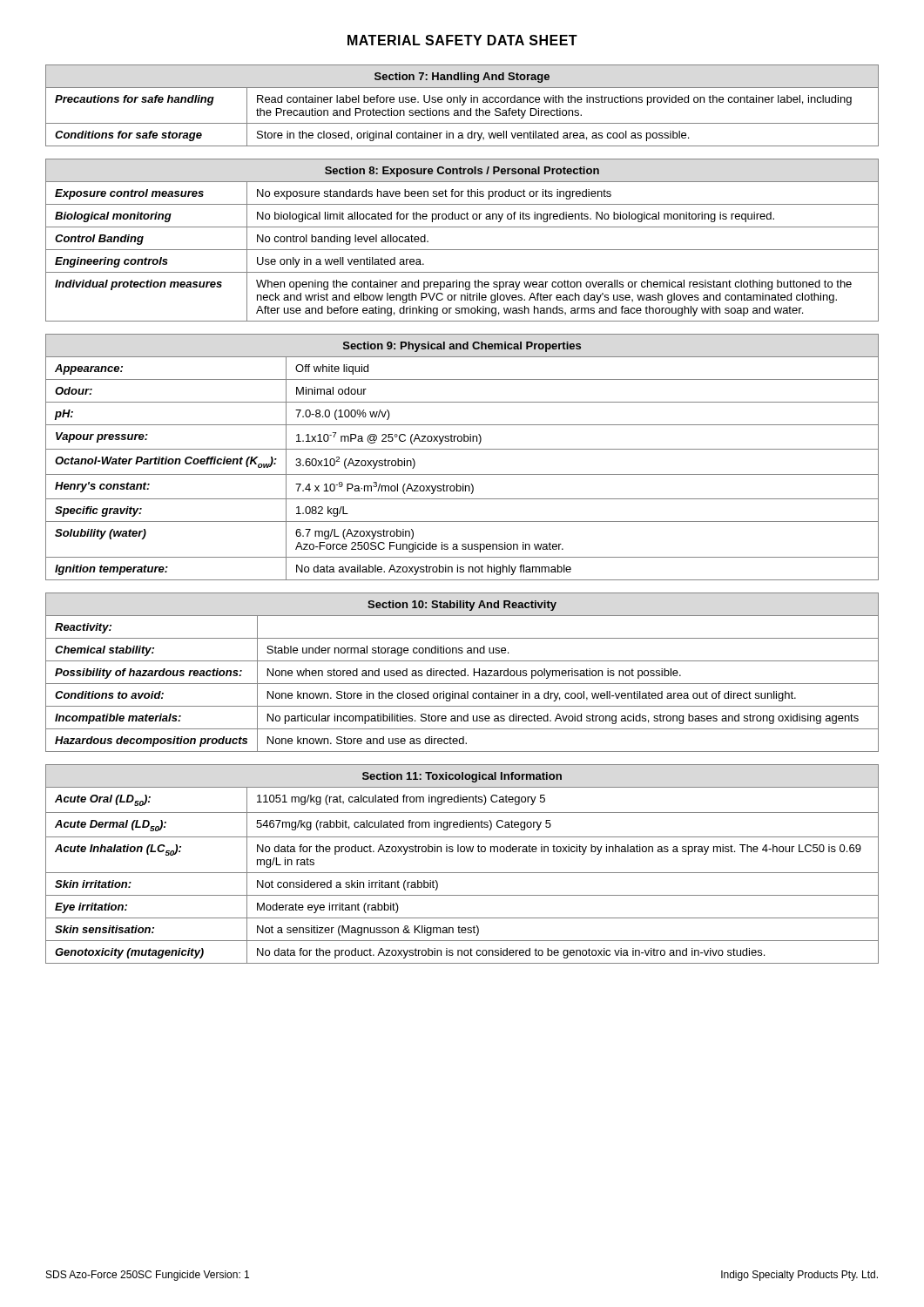Click on the table containing "Use only in a"
The width and height of the screenshot is (924, 1307).
462,240
